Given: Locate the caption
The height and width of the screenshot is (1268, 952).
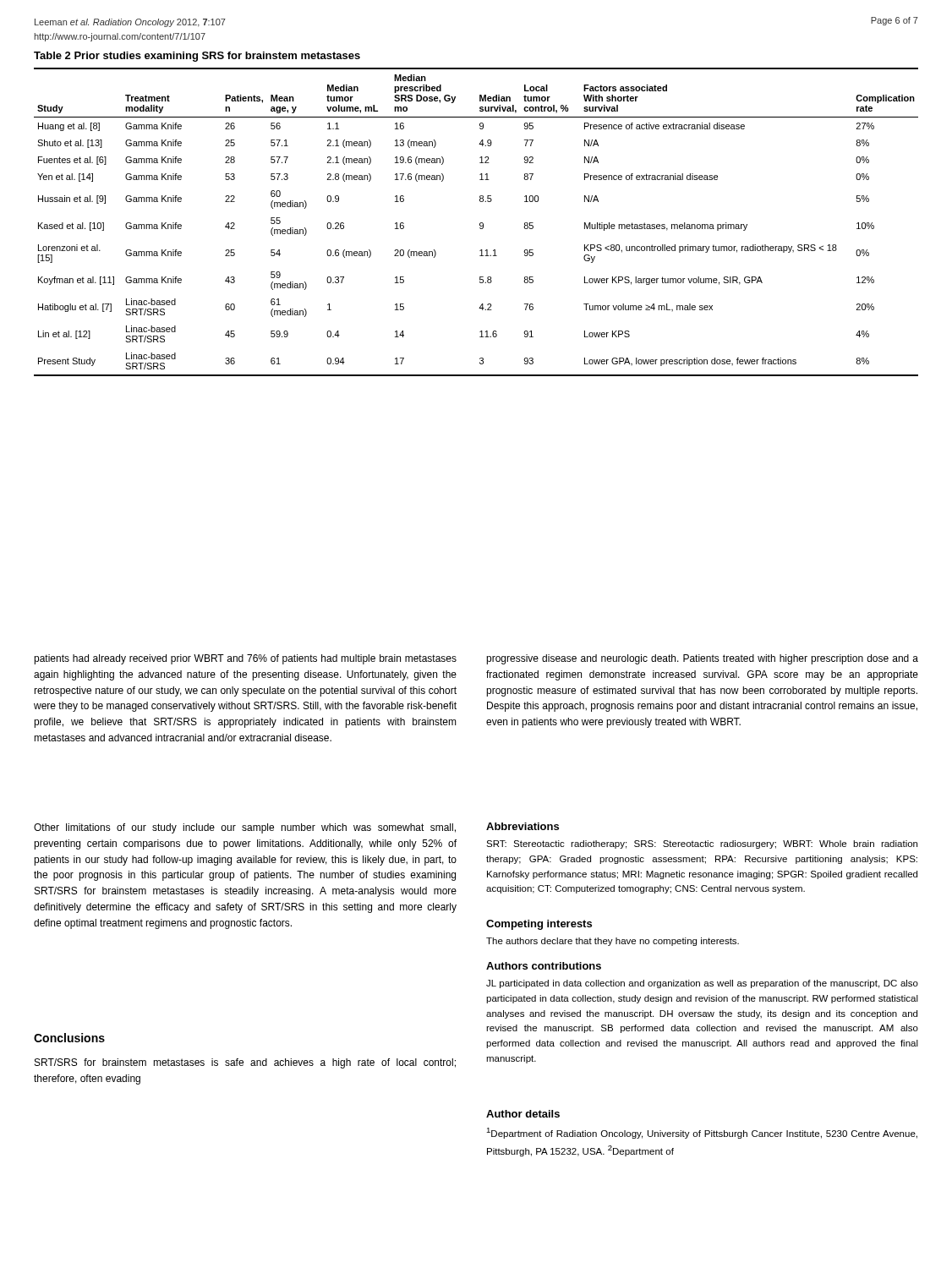Looking at the screenshot, I should click(x=197, y=55).
